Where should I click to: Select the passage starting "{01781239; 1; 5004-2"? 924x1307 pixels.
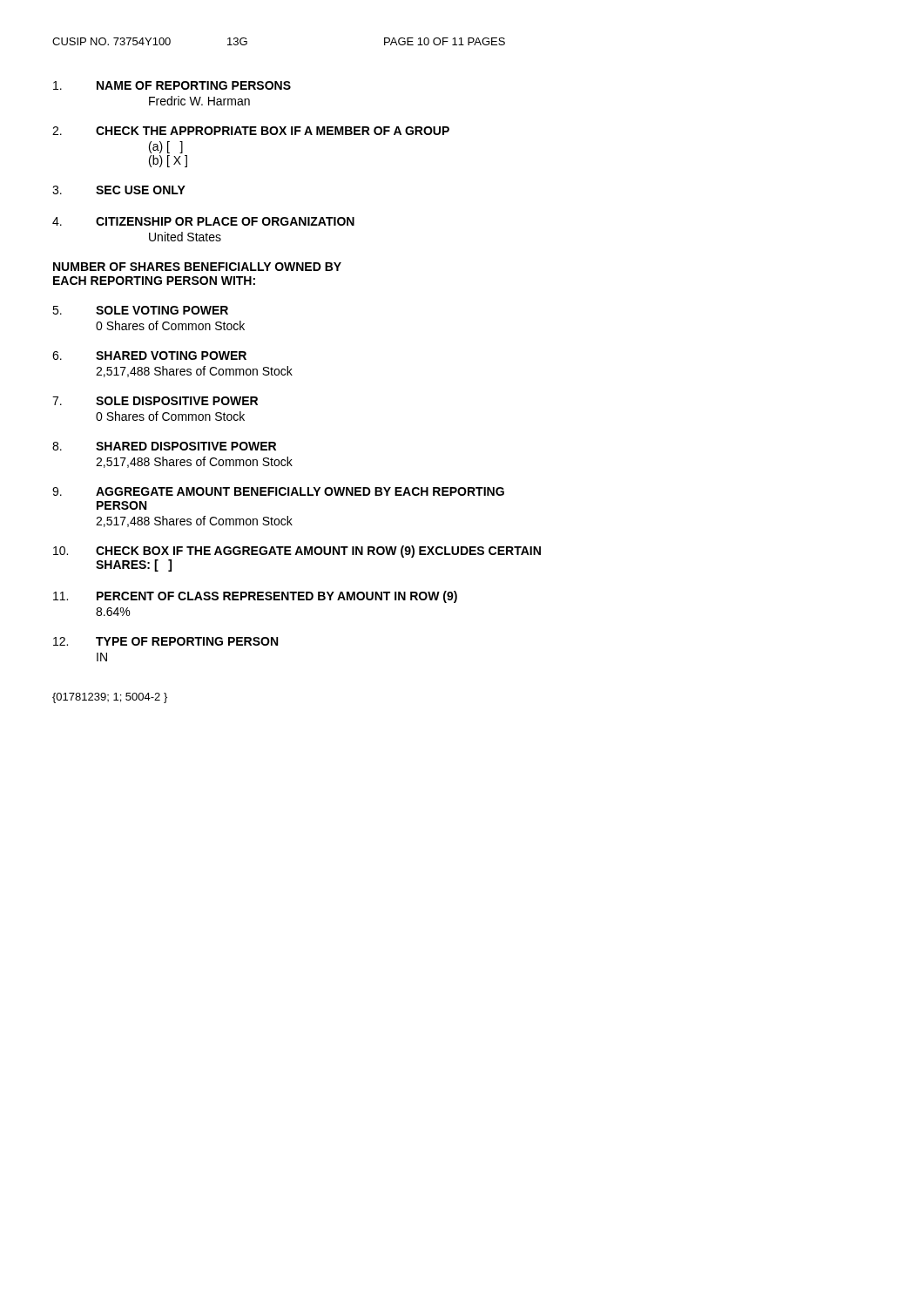click(110, 697)
